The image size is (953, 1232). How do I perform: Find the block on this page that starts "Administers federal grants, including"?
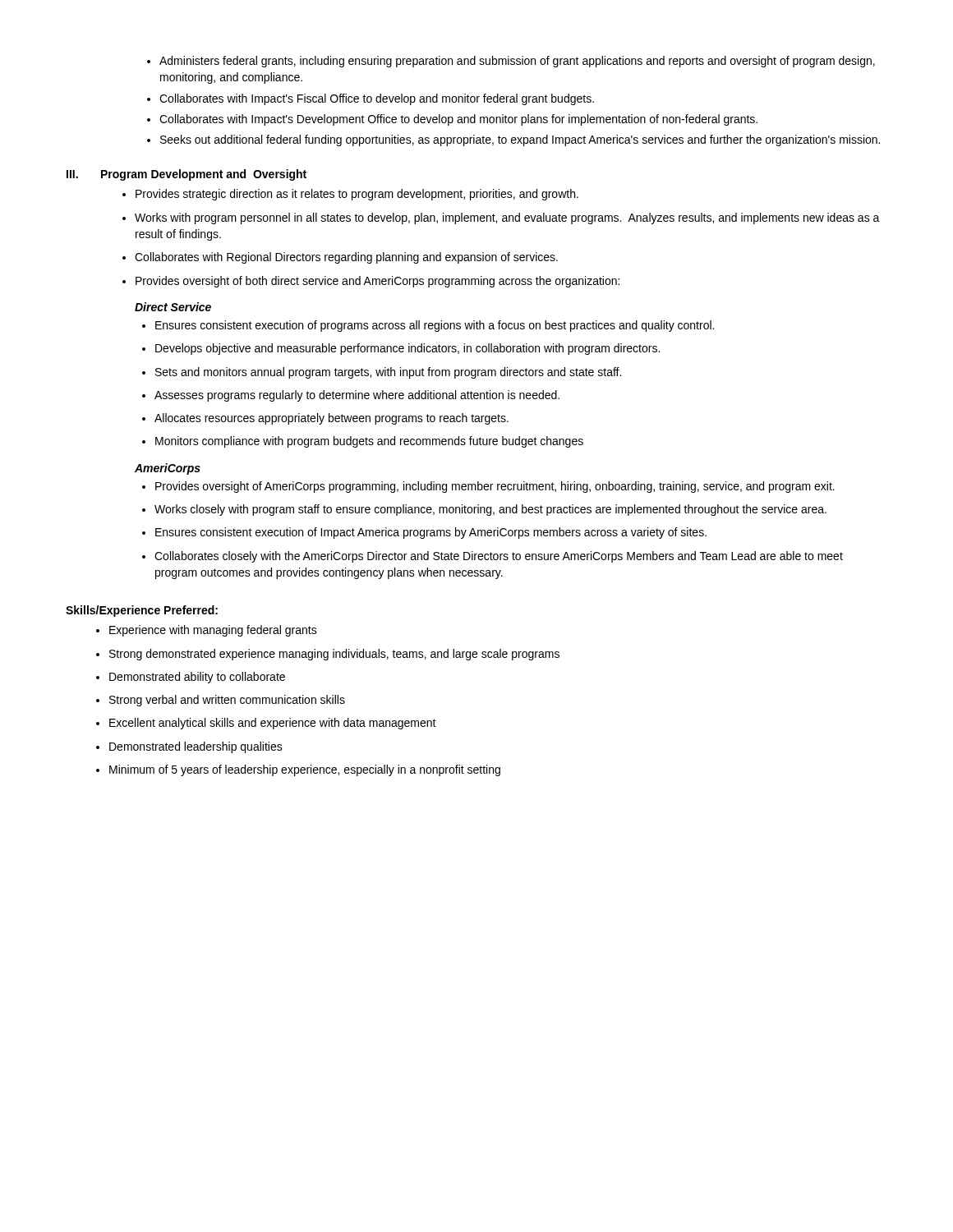pos(513,100)
